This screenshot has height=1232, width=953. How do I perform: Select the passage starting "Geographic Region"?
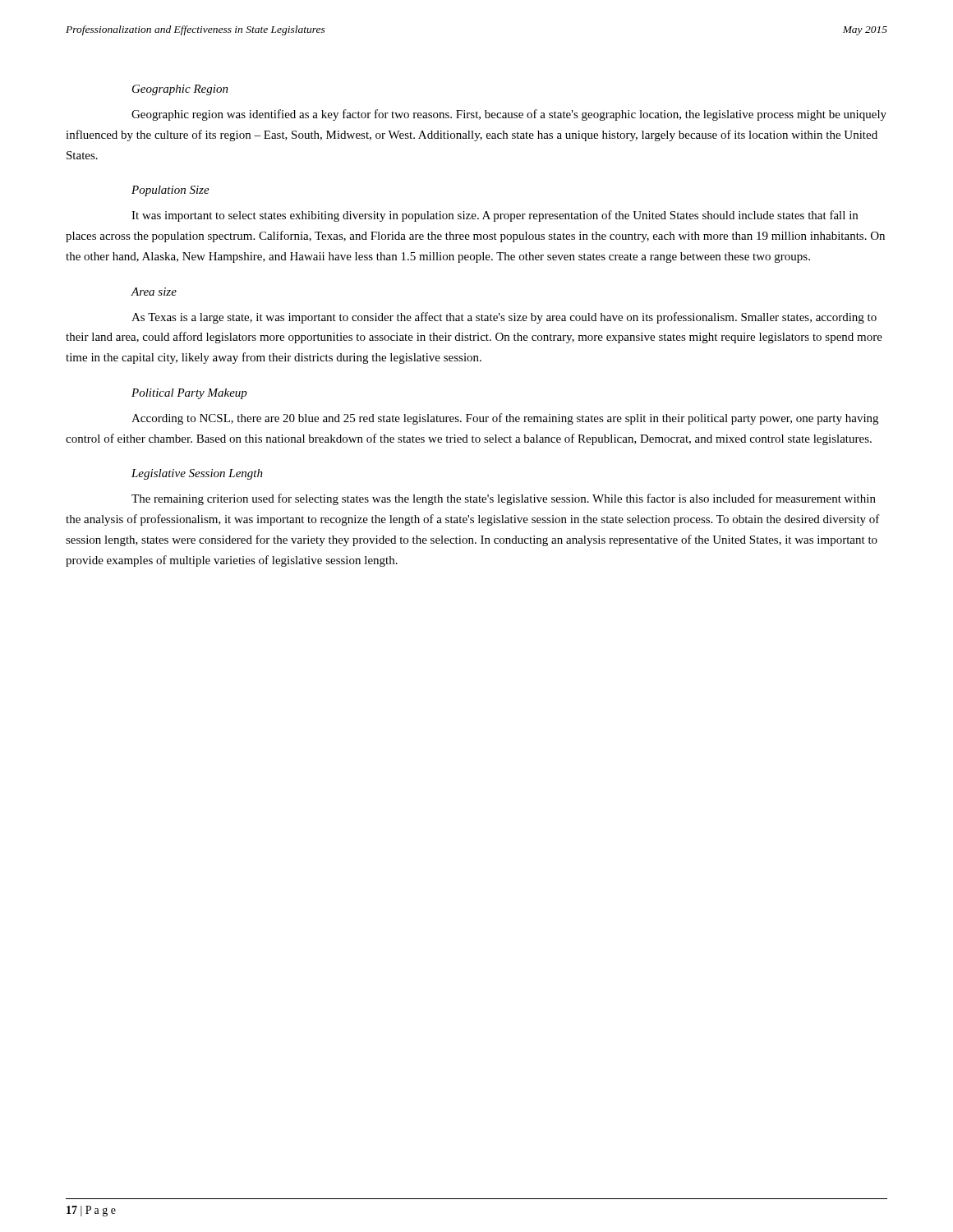pos(180,89)
